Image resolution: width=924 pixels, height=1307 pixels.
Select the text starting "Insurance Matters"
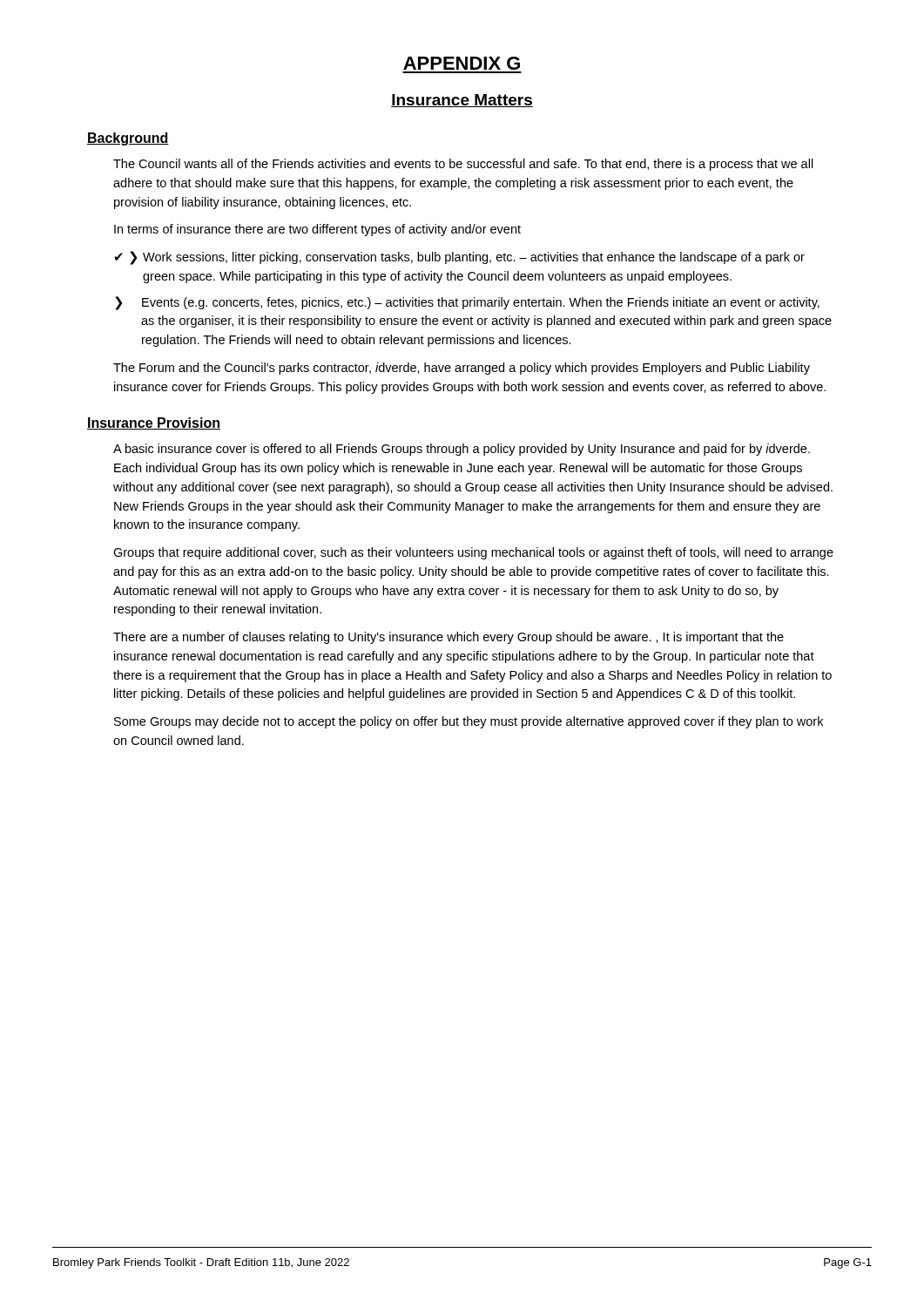point(462,100)
